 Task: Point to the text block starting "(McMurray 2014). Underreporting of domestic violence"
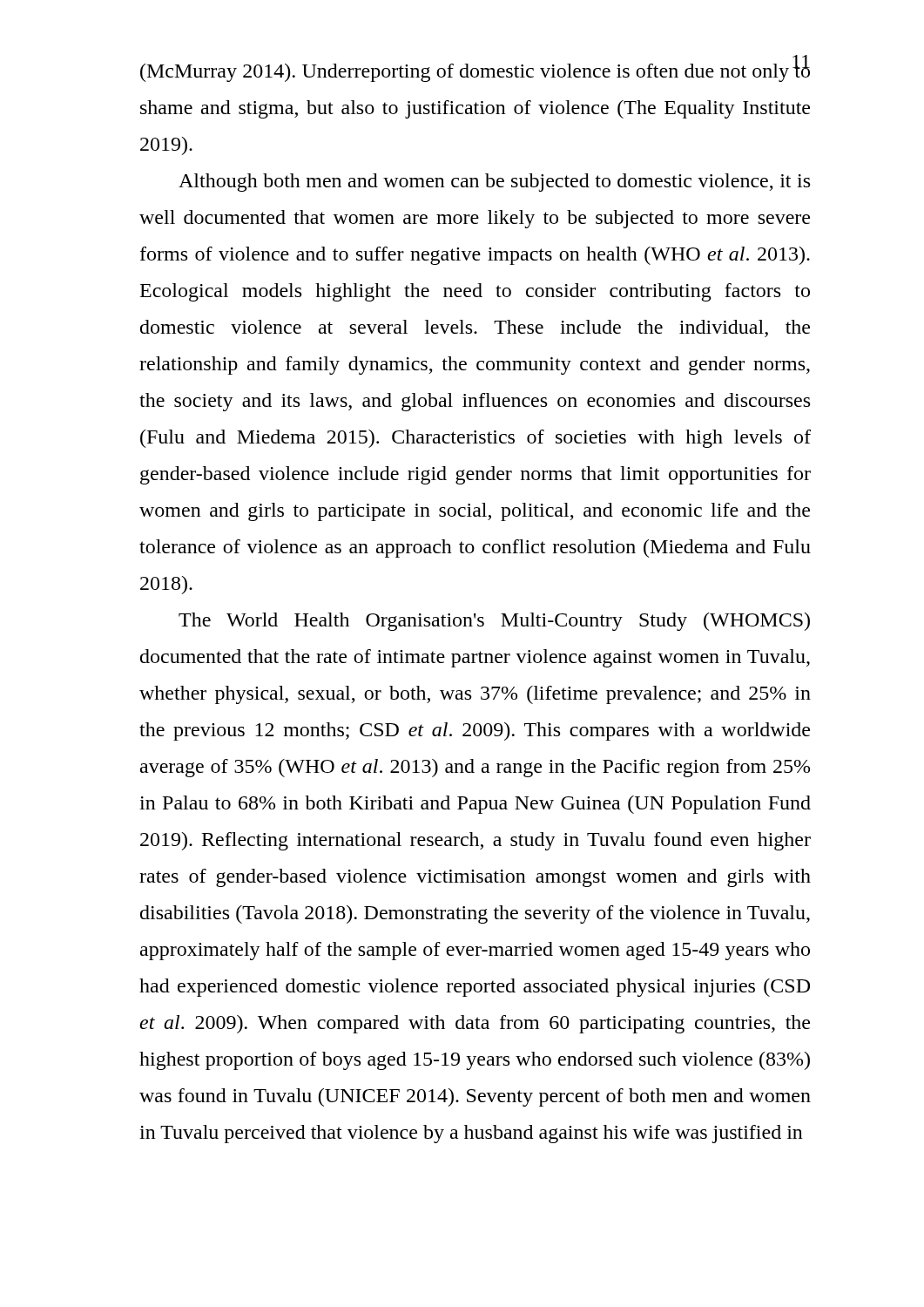475,107
